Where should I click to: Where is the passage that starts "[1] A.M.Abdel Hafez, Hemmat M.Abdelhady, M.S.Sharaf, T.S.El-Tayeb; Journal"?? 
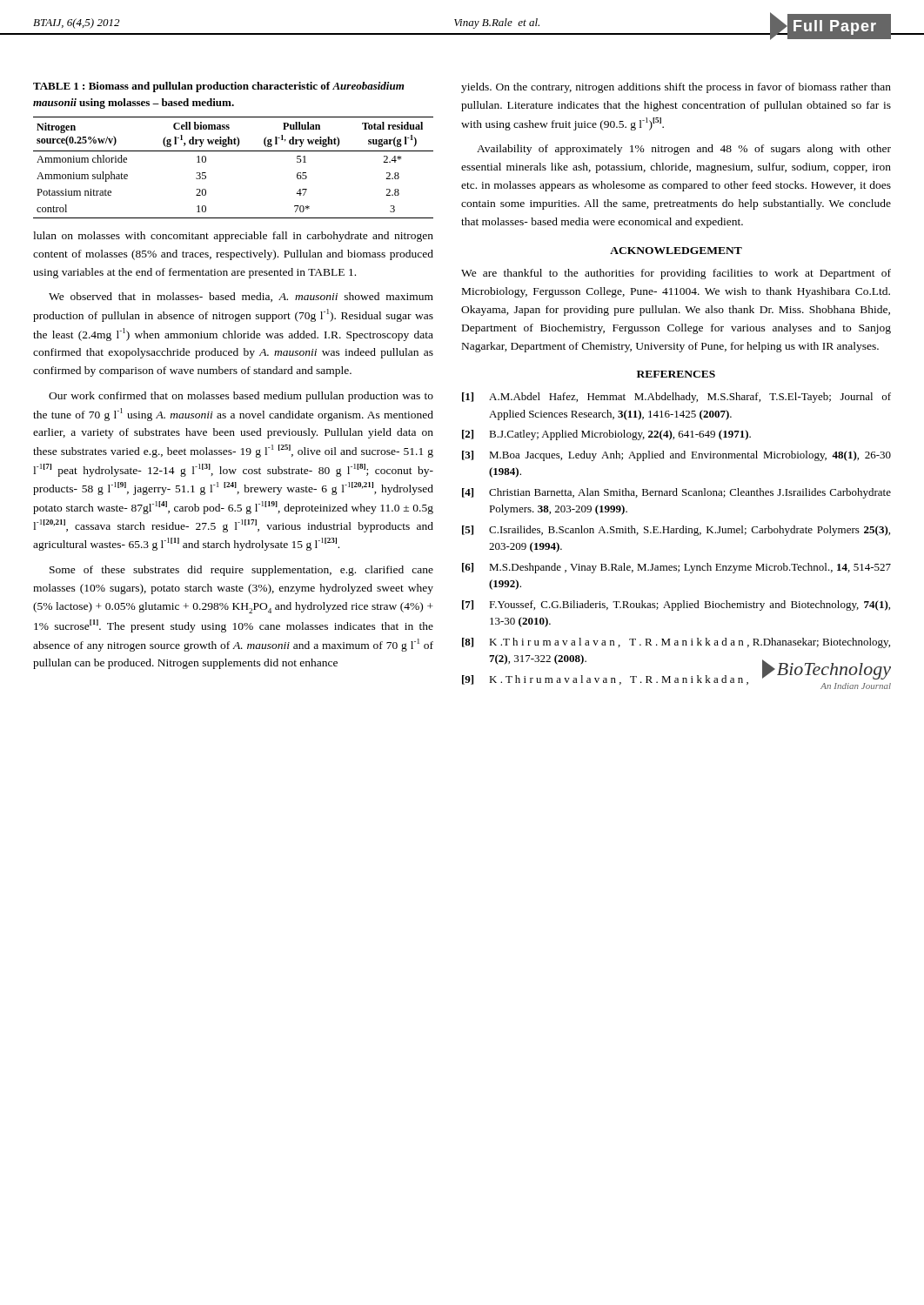(x=676, y=405)
